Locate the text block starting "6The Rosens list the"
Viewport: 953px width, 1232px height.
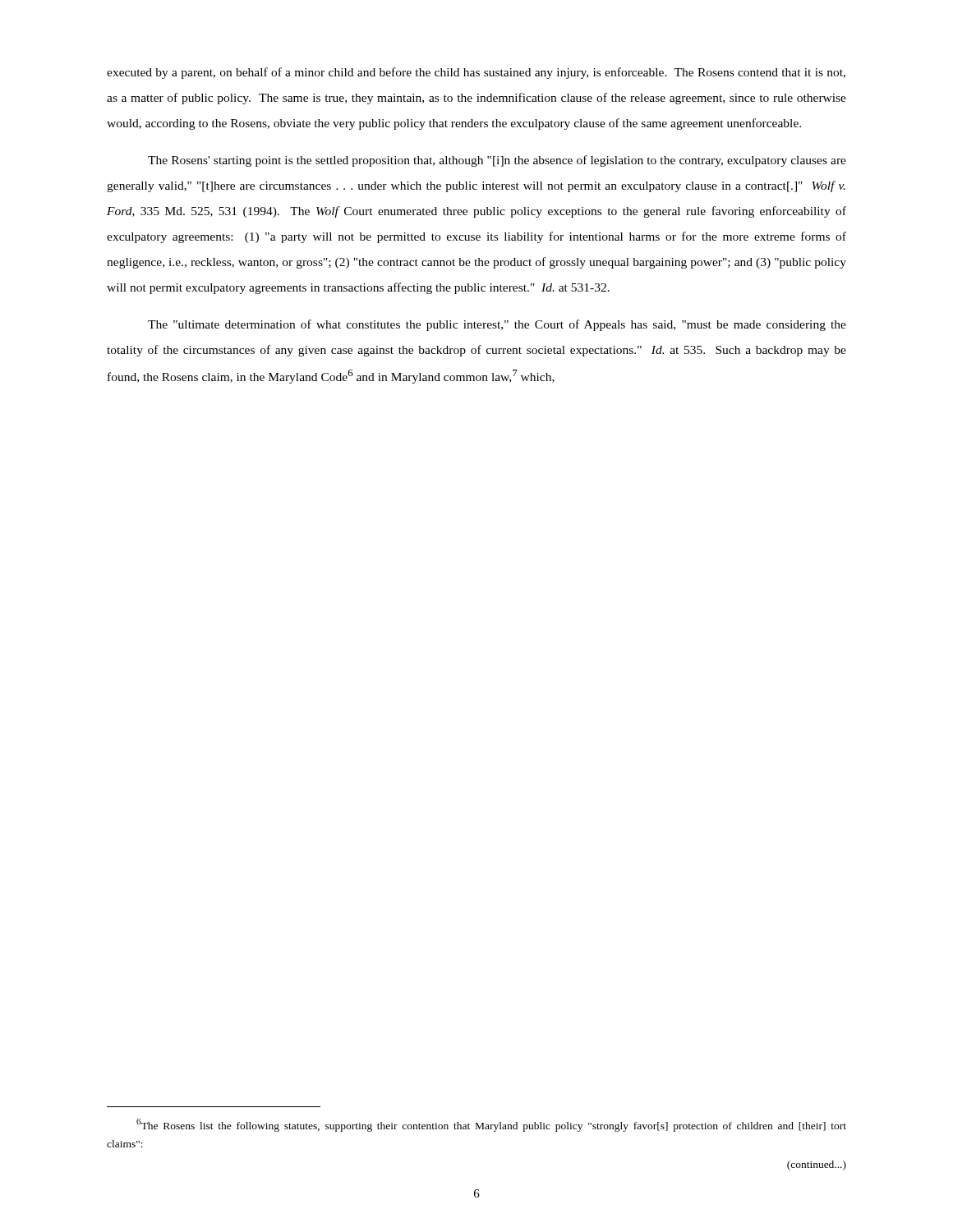pyautogui.click(x=491, y=1125)
